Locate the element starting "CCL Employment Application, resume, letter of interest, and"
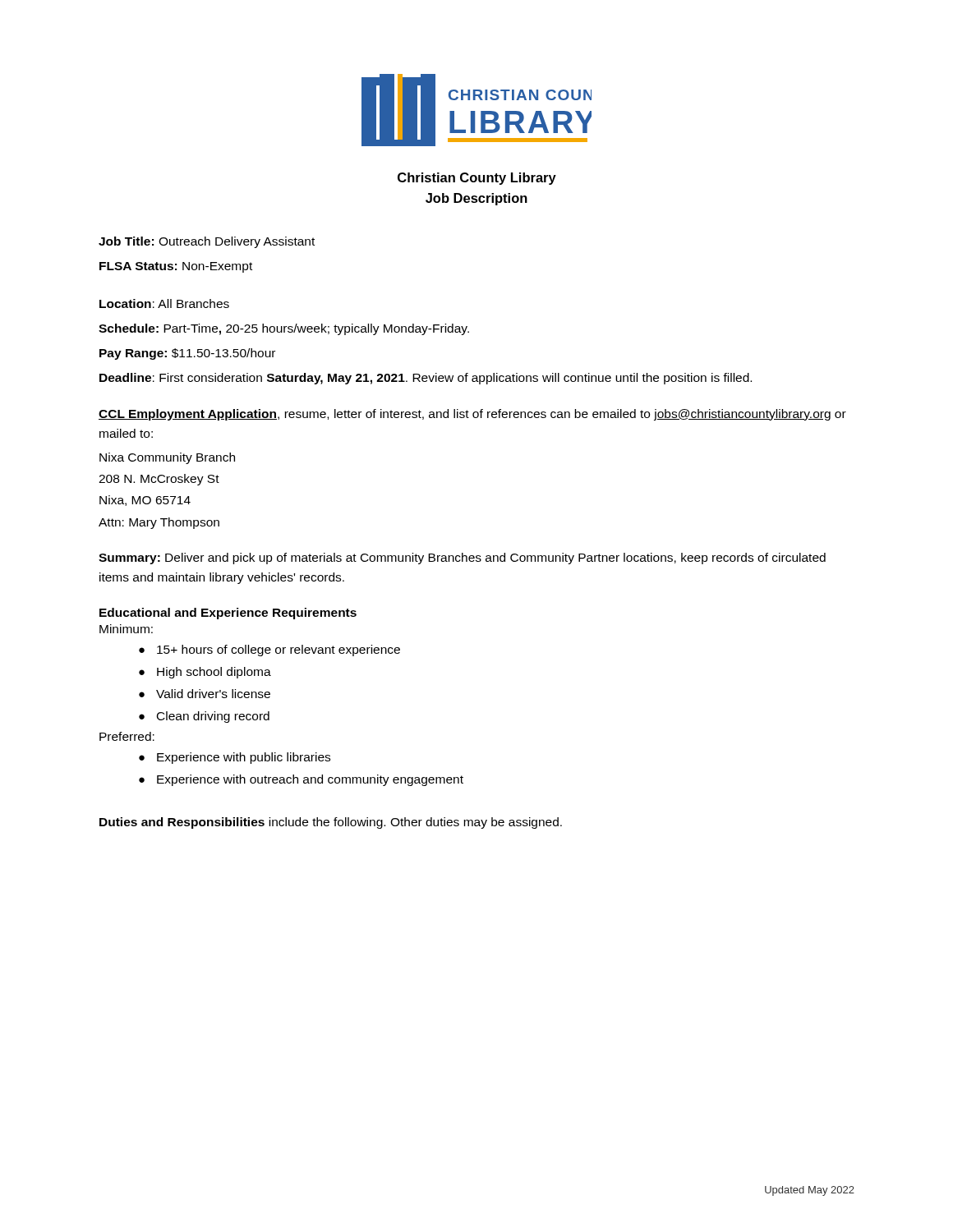The height and width of the screenshot is (1232, 953). (472, 423)
